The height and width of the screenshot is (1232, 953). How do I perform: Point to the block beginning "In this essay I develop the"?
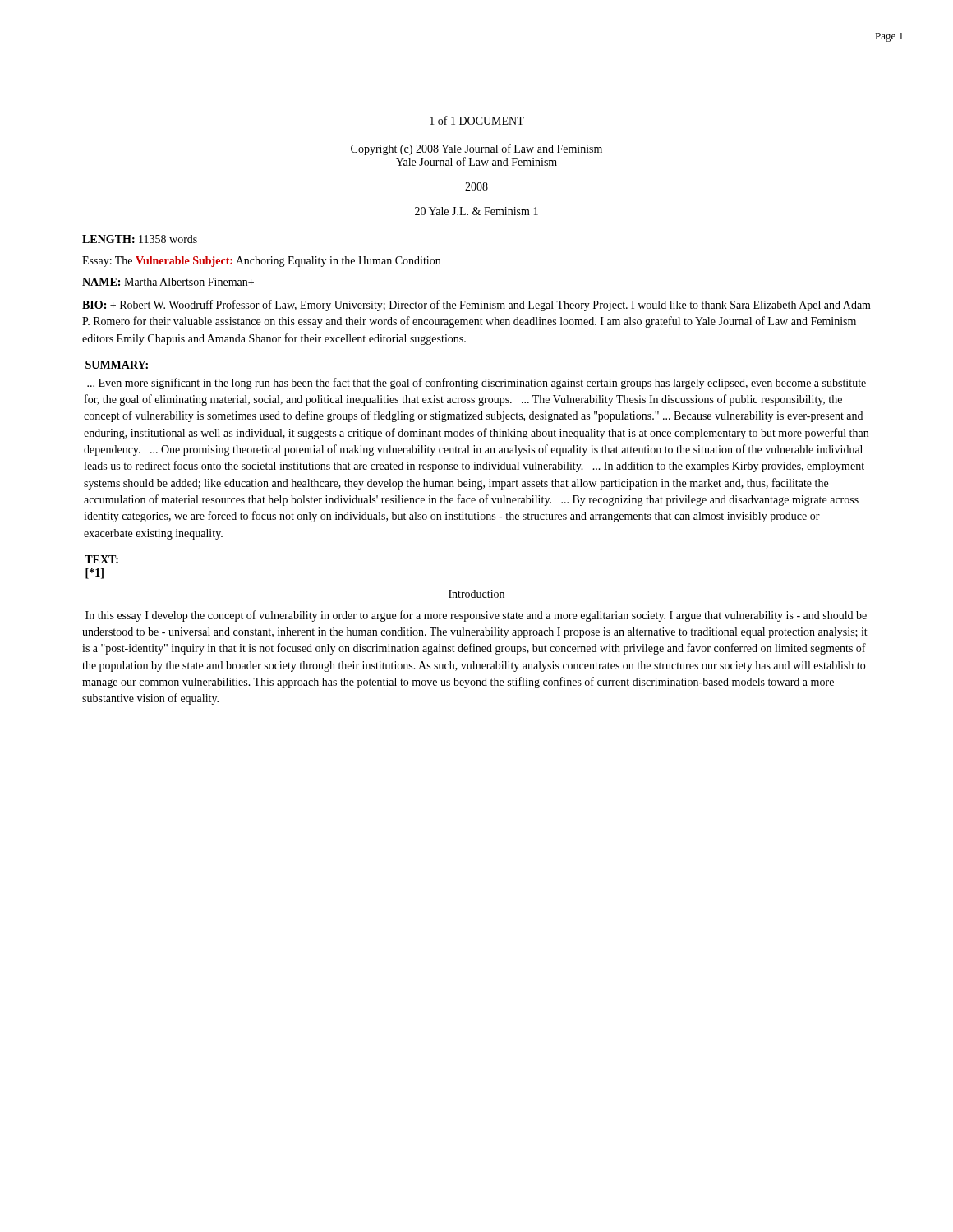475,657
